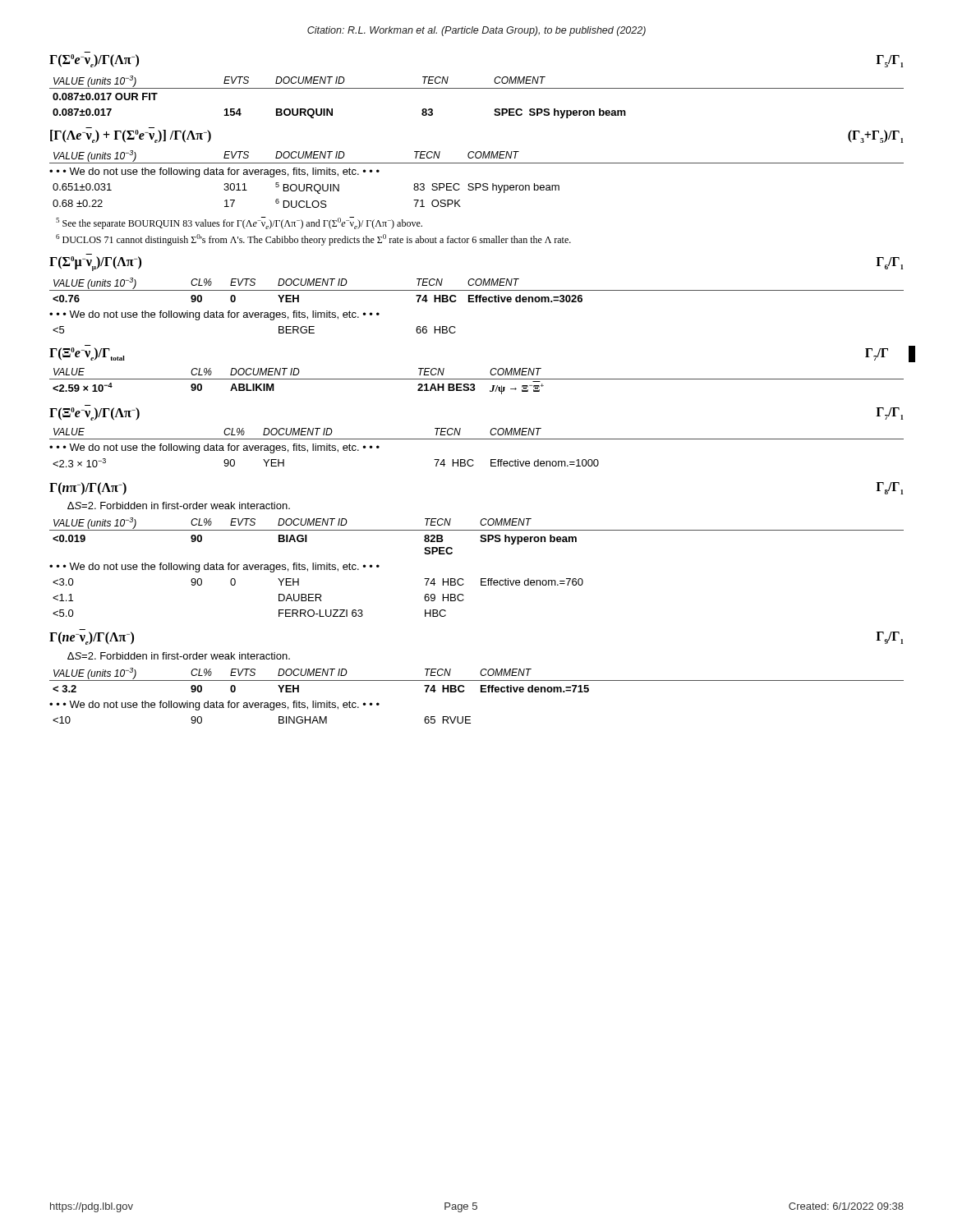Point to the text starting "Γ(Ξ0e−νe)/Γ(Λπ−) Γ7/Γ1"
This screenshot has width=953, height=1232.
click(x=87, y=414)
